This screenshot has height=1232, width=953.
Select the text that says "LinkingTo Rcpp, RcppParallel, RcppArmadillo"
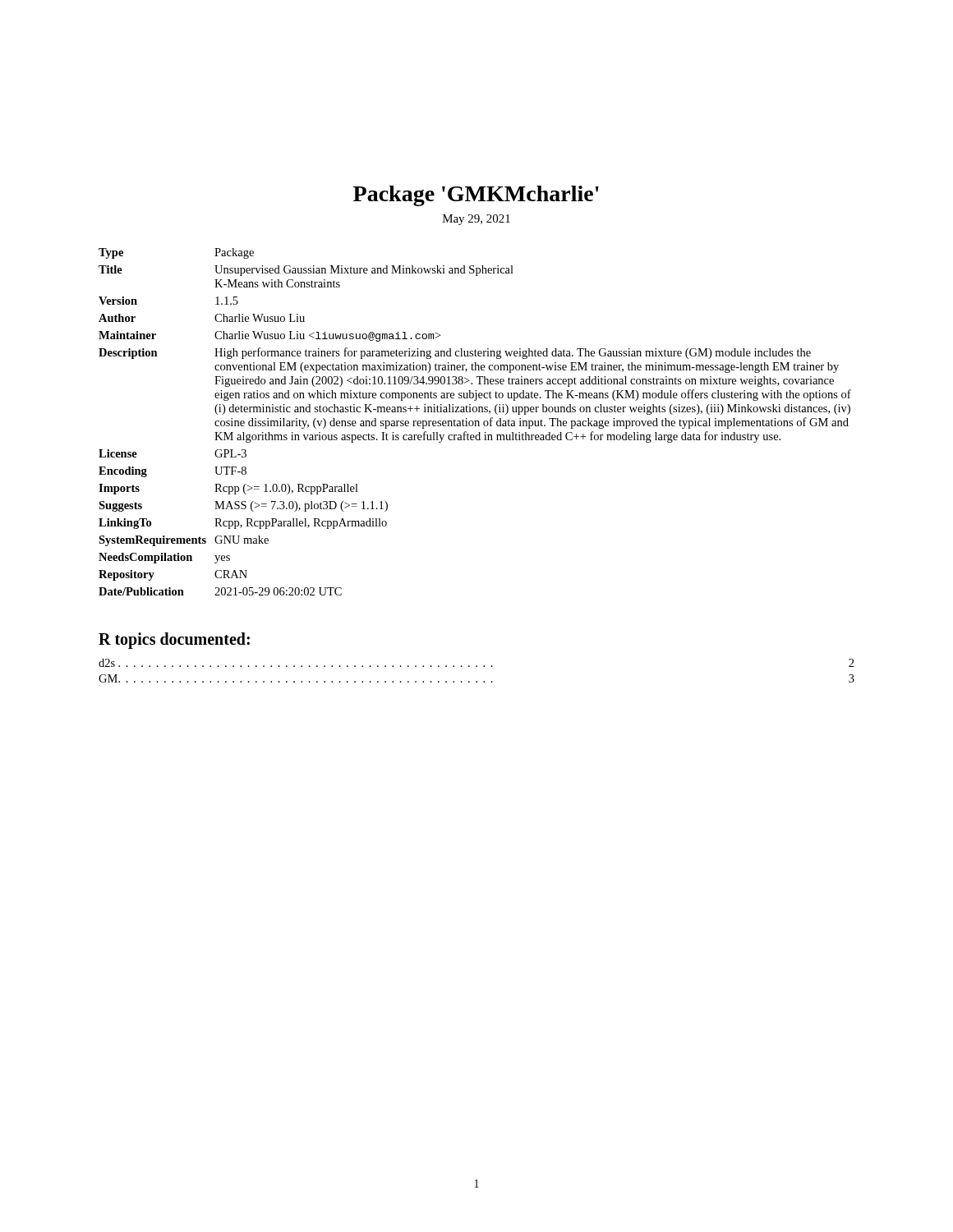pyautogui.click(x=243, y=524)
